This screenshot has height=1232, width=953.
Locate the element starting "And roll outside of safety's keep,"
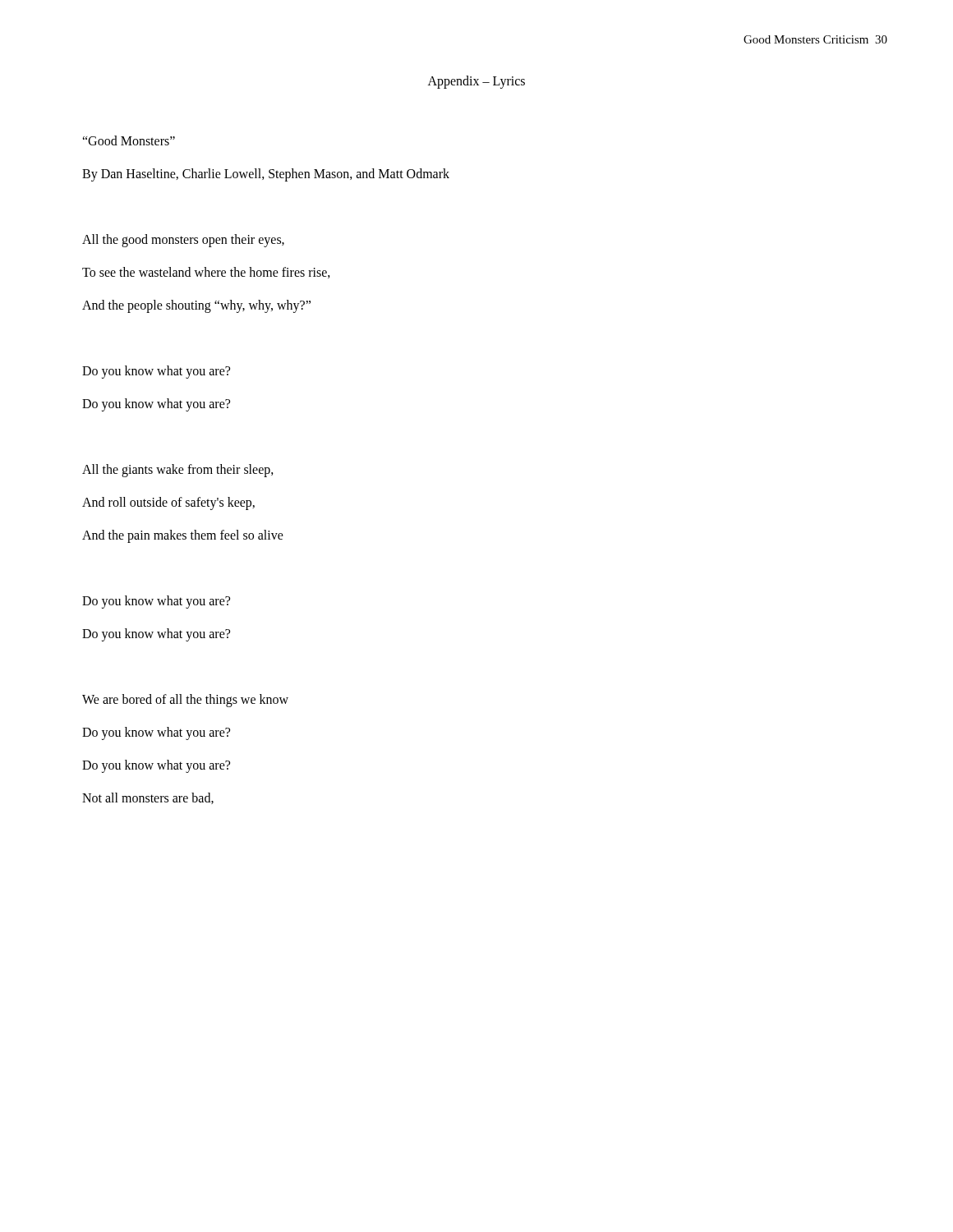[169, 502]
